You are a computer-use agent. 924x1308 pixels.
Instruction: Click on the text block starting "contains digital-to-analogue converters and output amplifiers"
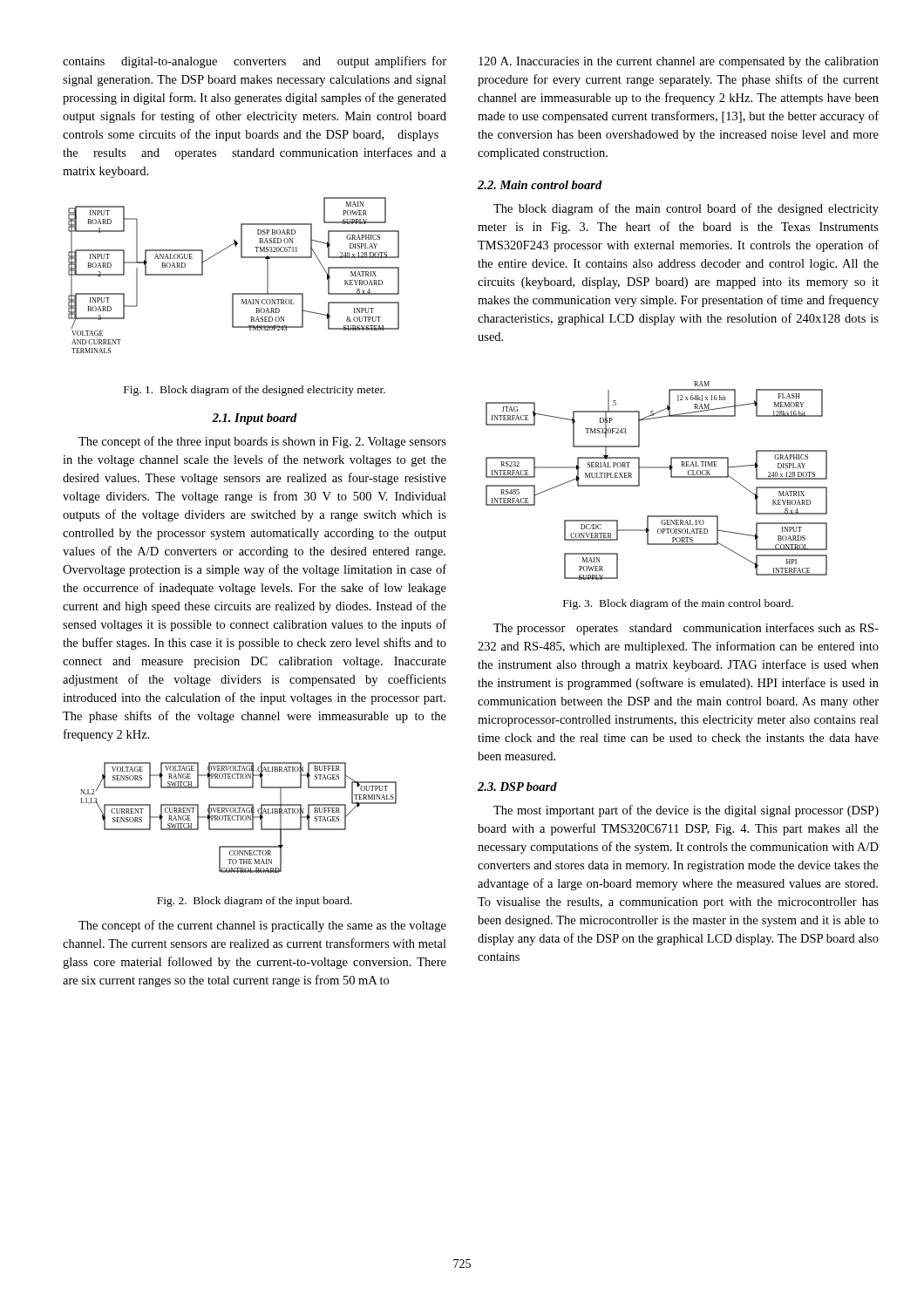coord(255,116)
